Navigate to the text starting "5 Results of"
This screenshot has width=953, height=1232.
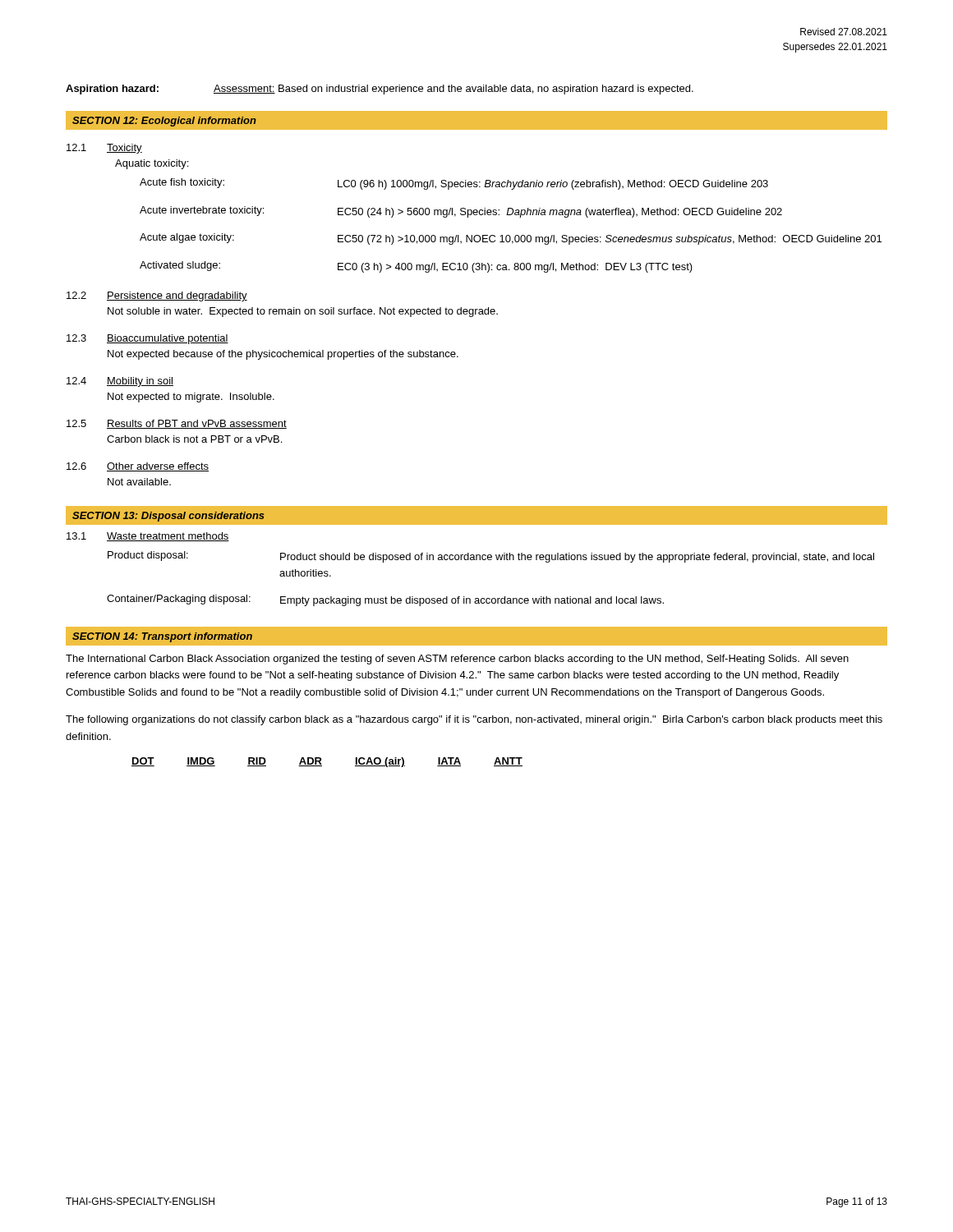click(177, 424)
